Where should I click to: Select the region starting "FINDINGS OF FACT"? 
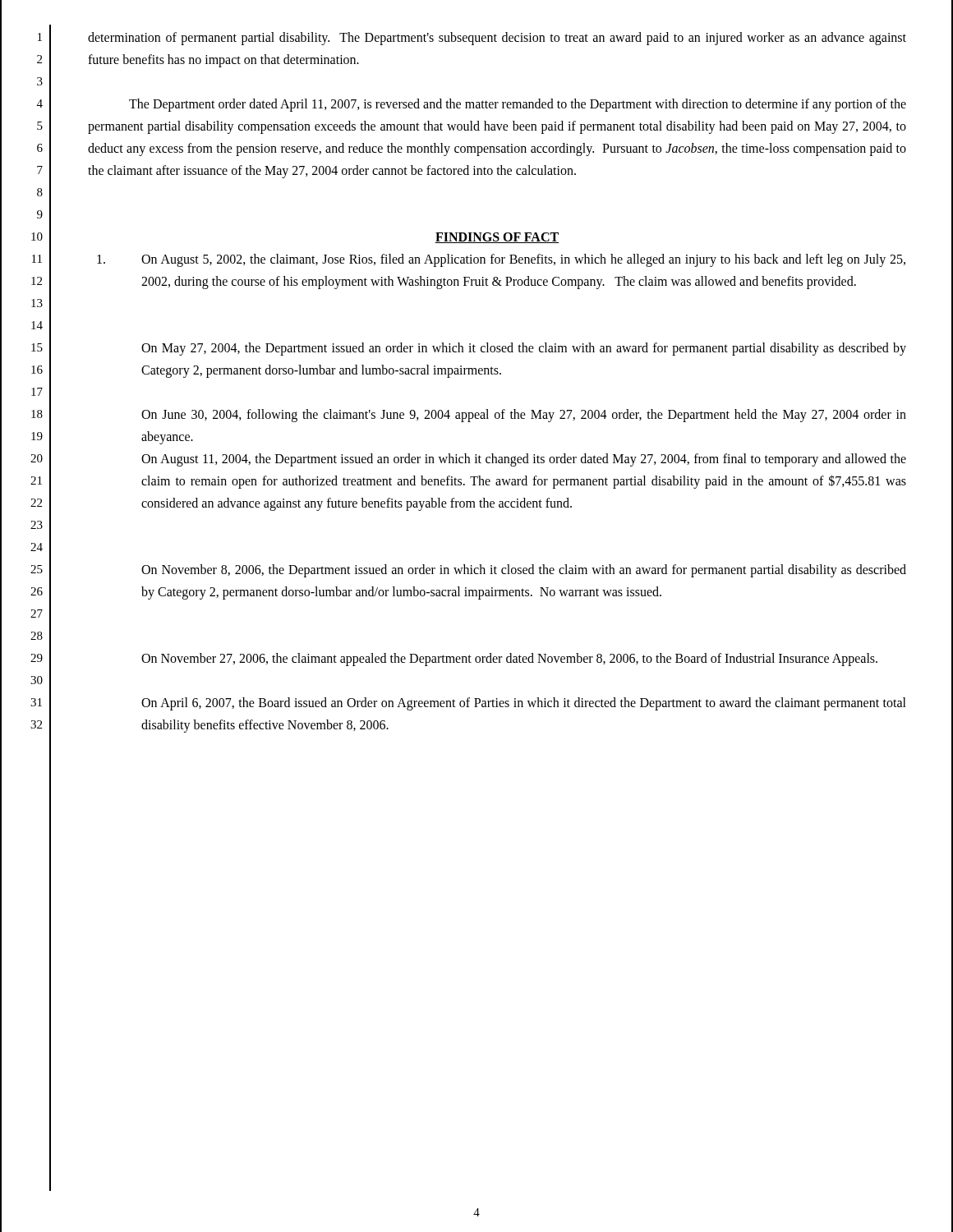coord(497,237)
